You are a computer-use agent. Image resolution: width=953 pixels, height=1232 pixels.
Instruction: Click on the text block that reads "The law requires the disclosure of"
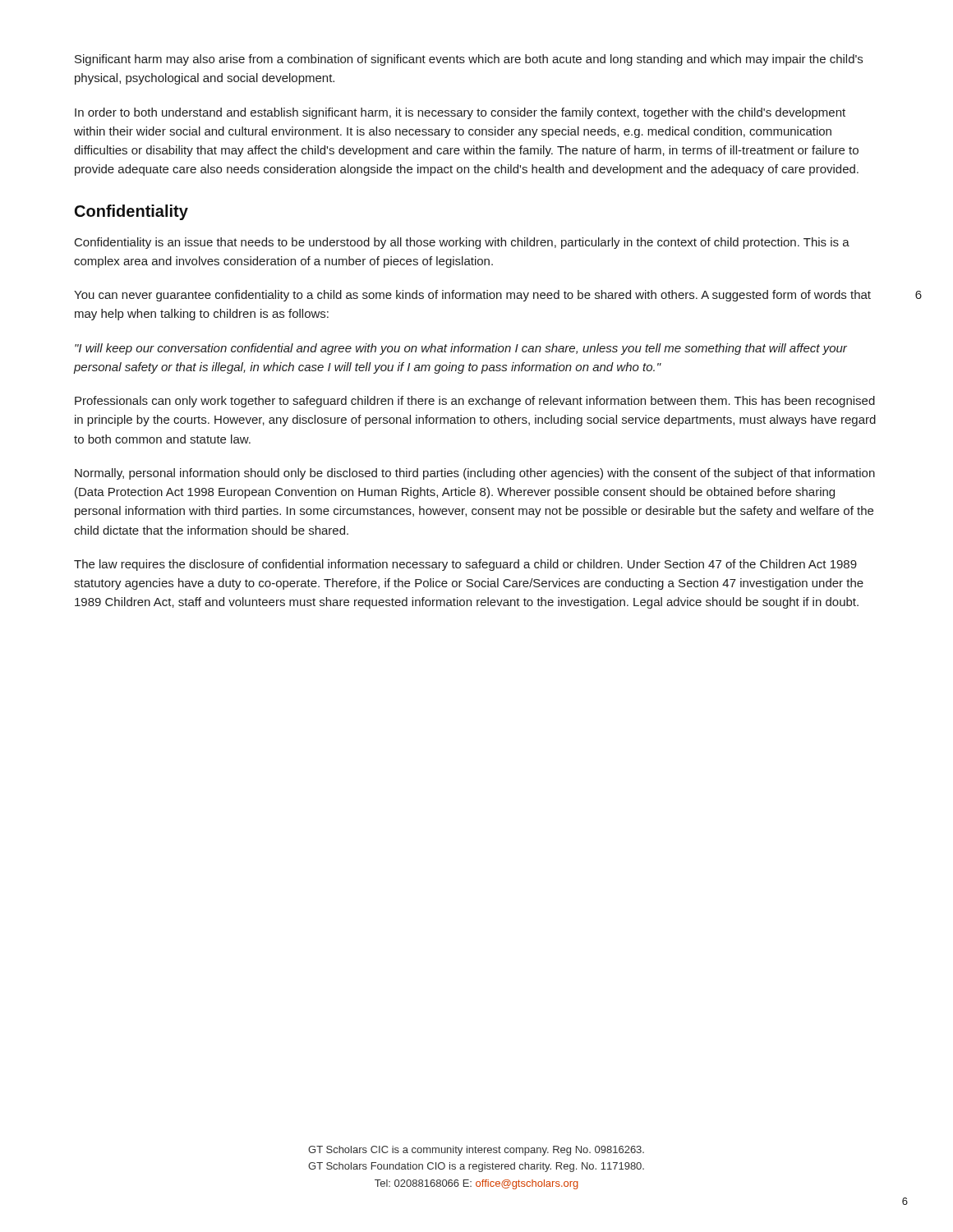click(x=469, y=583)
